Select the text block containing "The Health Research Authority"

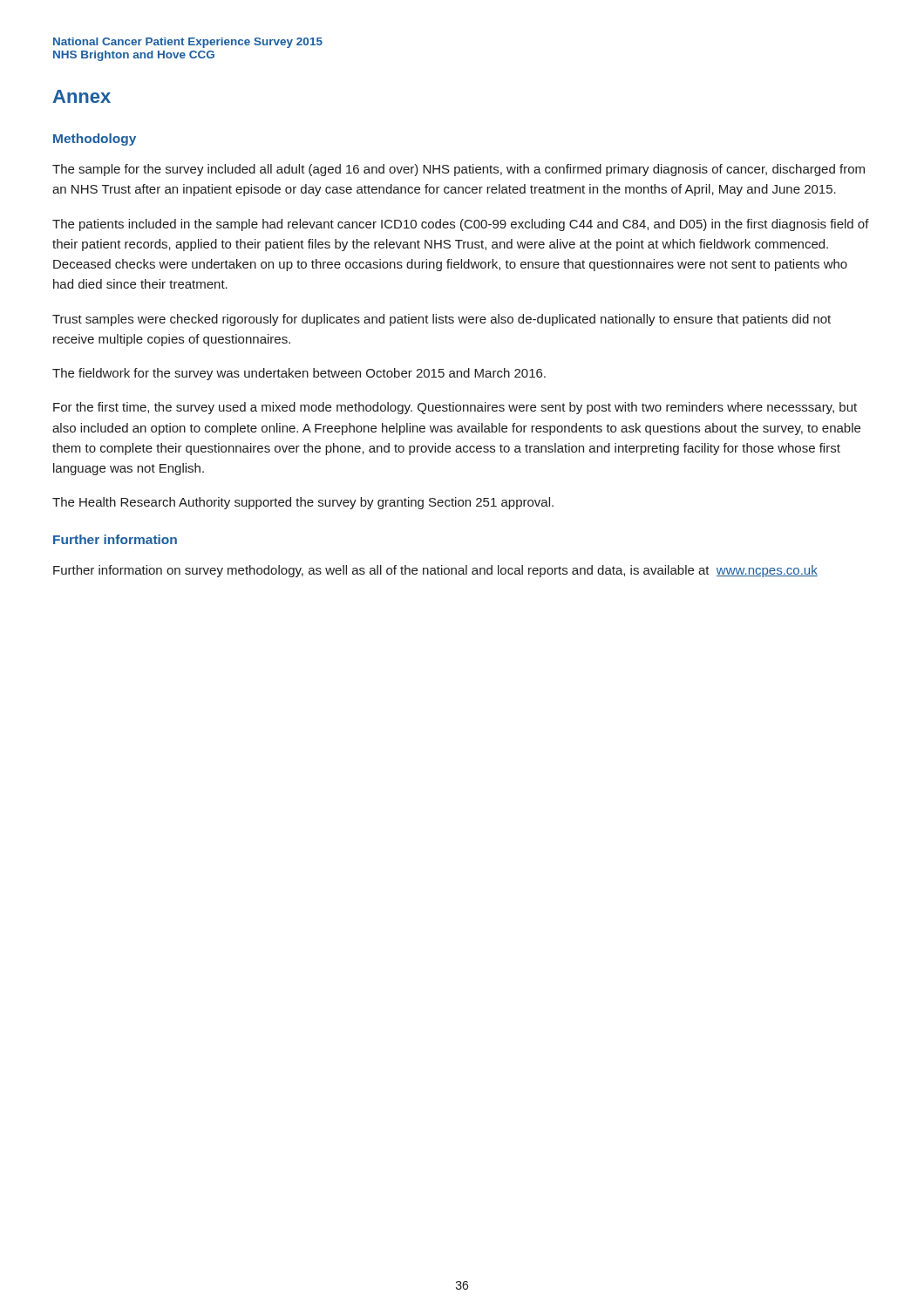coord(303,502)
